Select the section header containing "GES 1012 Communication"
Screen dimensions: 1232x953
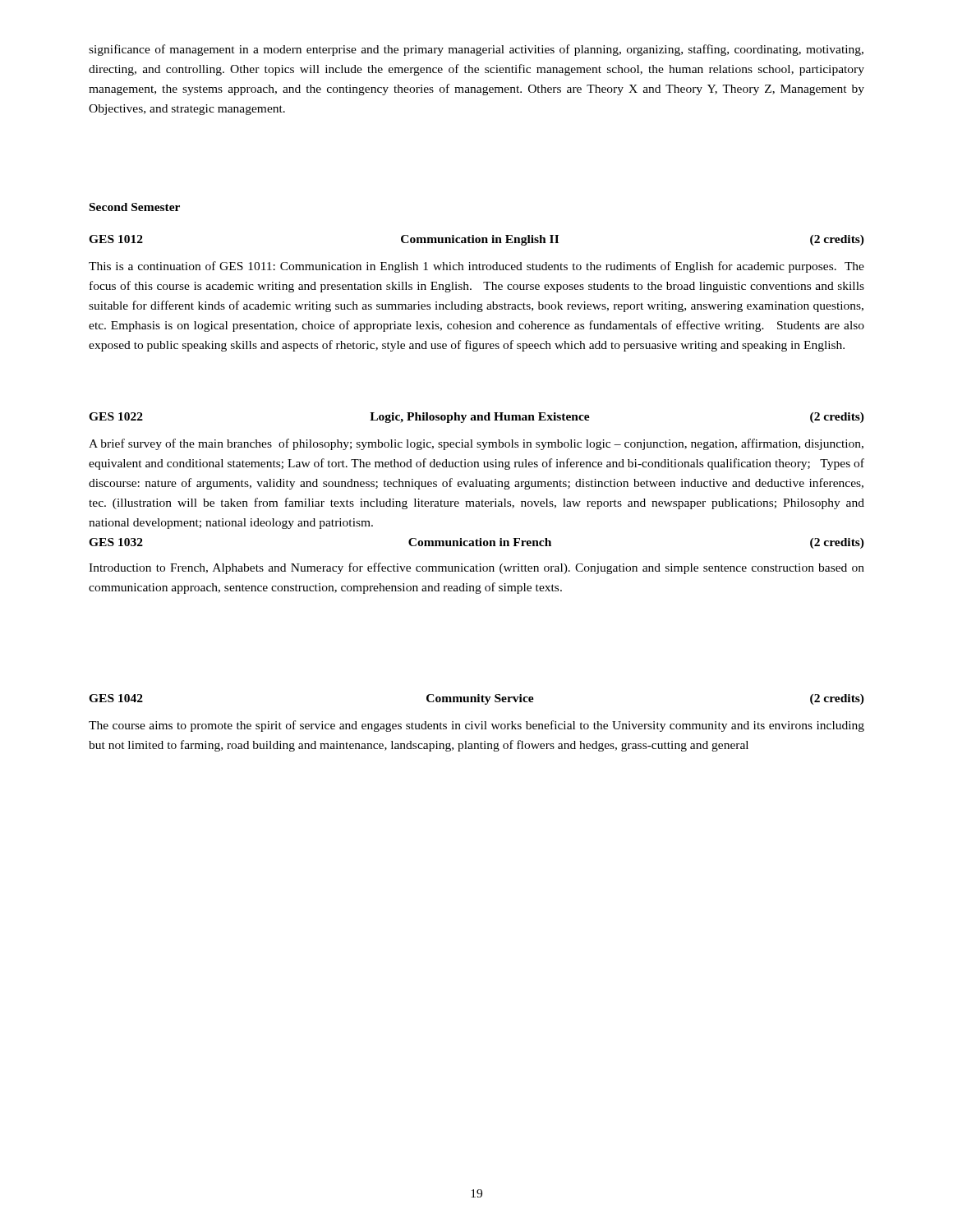click(476, 239)
